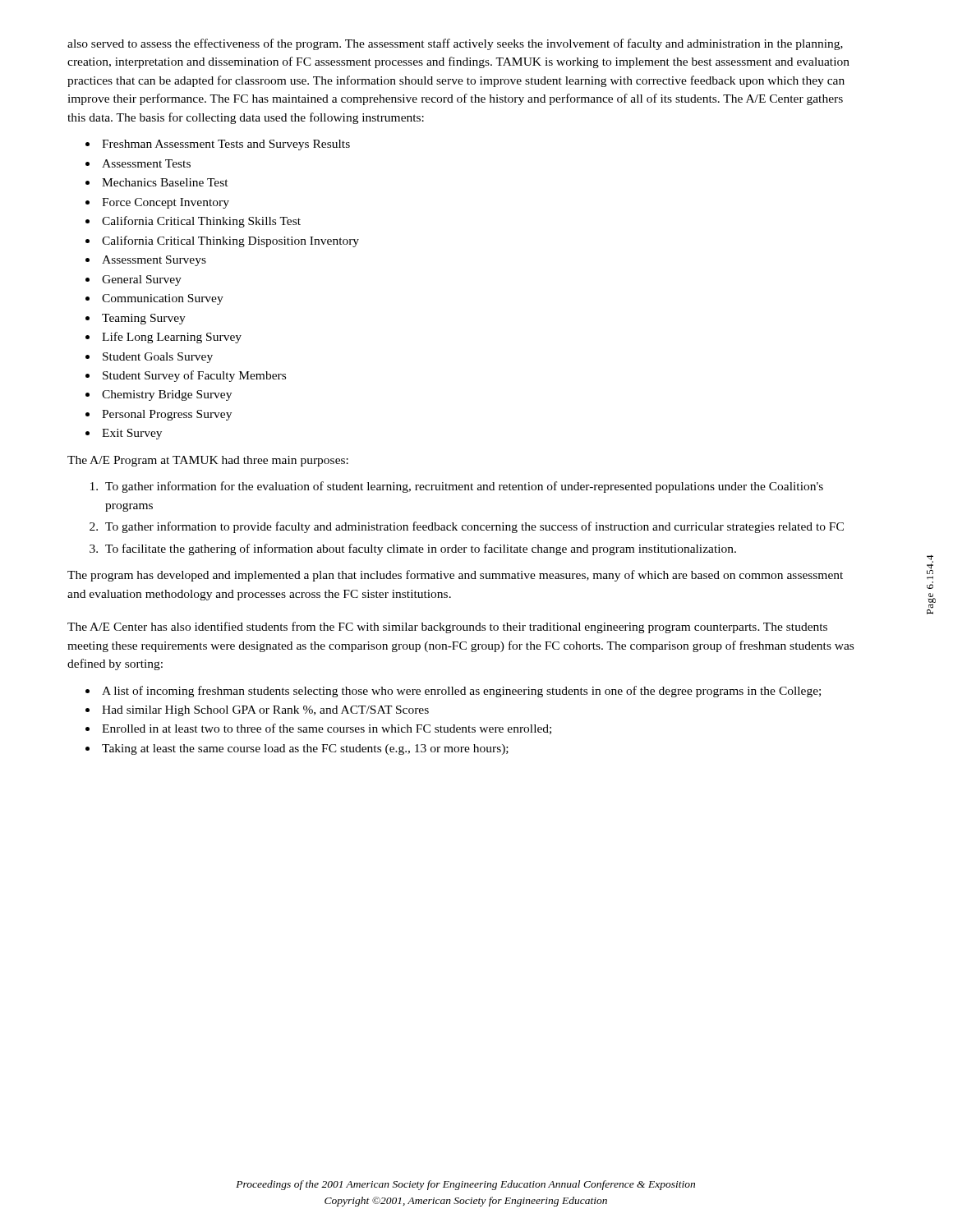Screen dimensions: 1232x953
Task: Locate the text block with the text "The A/E Program at"
Action: click(x=208, y=459)
